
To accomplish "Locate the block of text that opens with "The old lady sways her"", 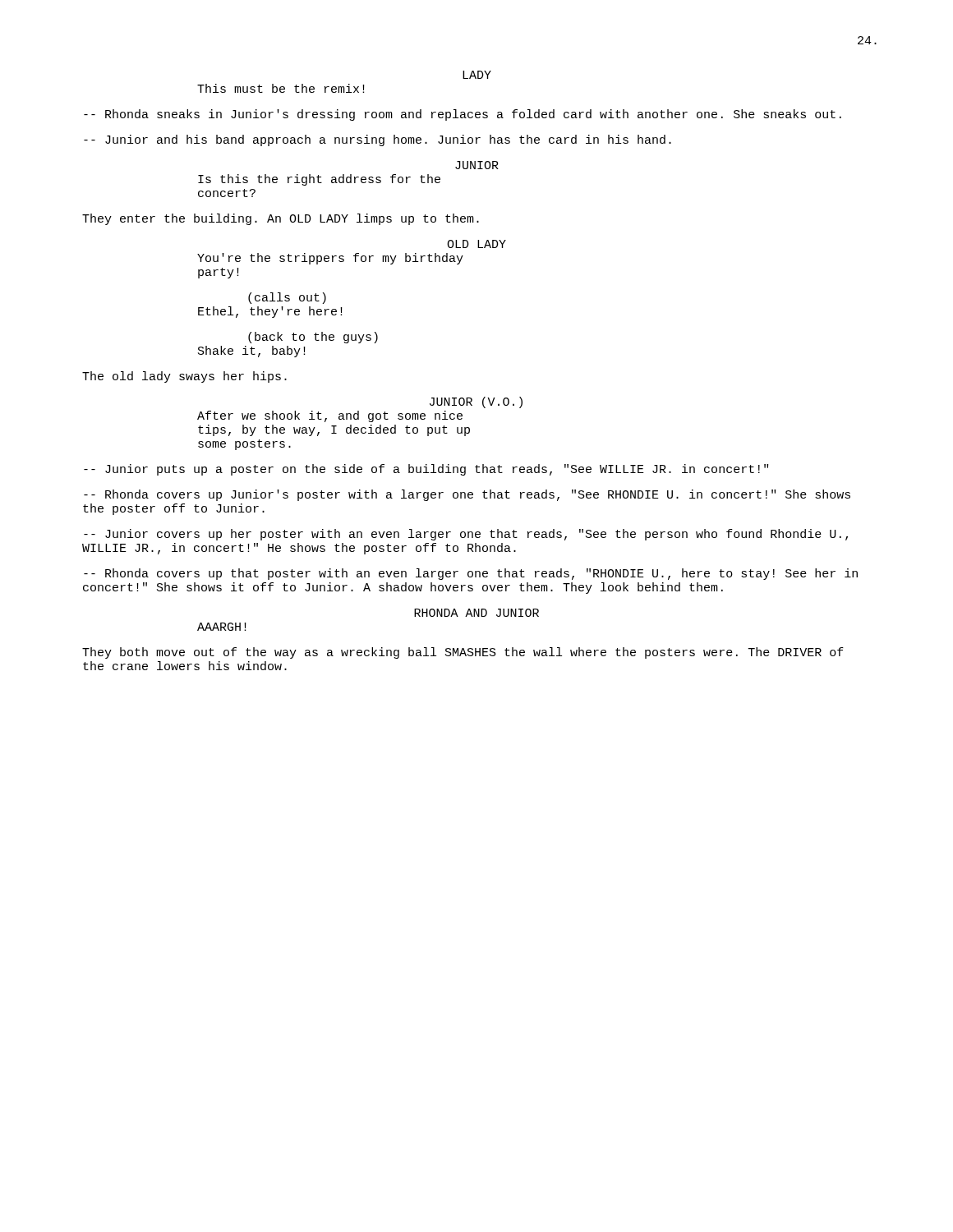I will (x=184, y=377).
